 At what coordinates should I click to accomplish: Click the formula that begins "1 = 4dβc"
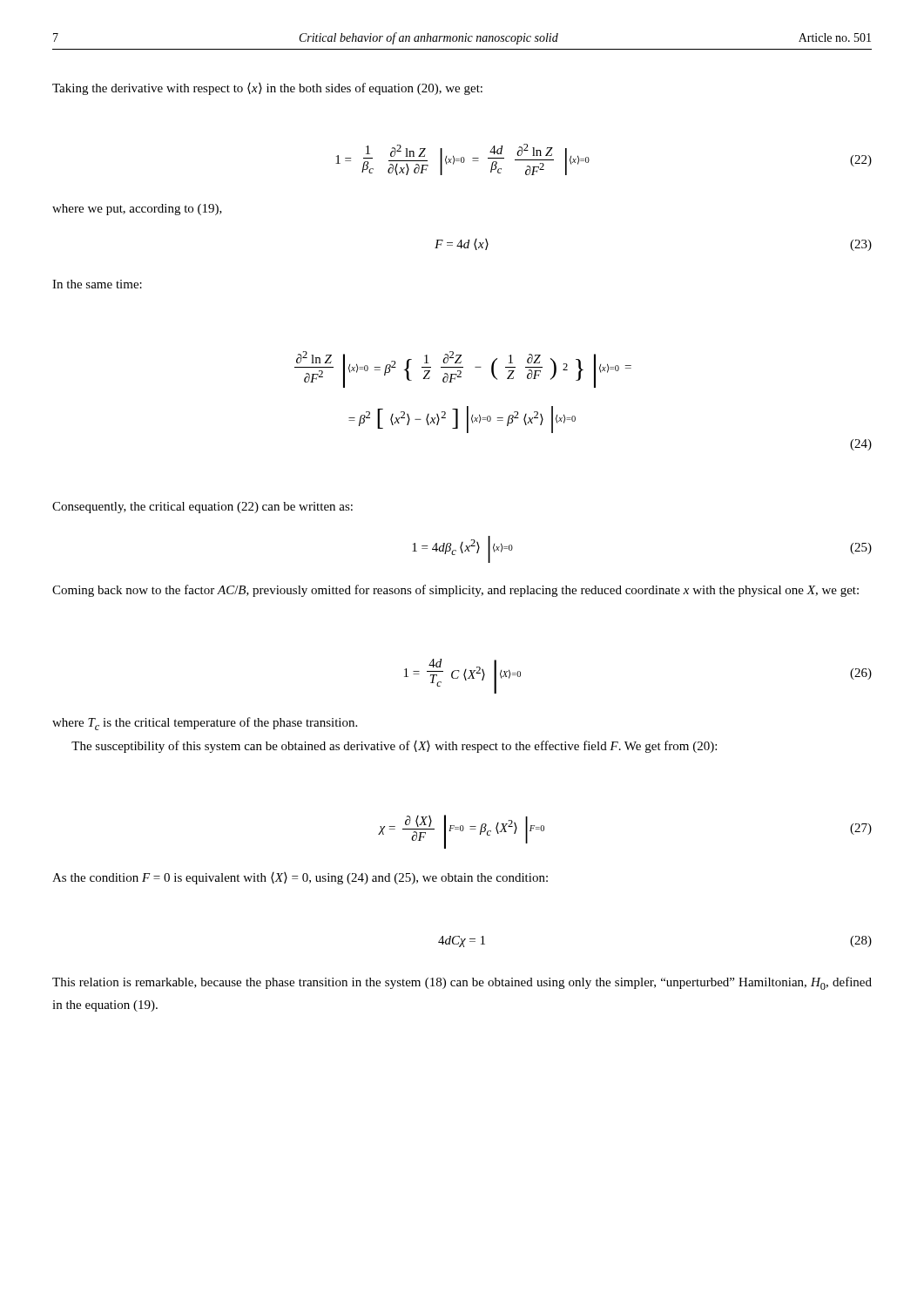click(x=461, y=549)
